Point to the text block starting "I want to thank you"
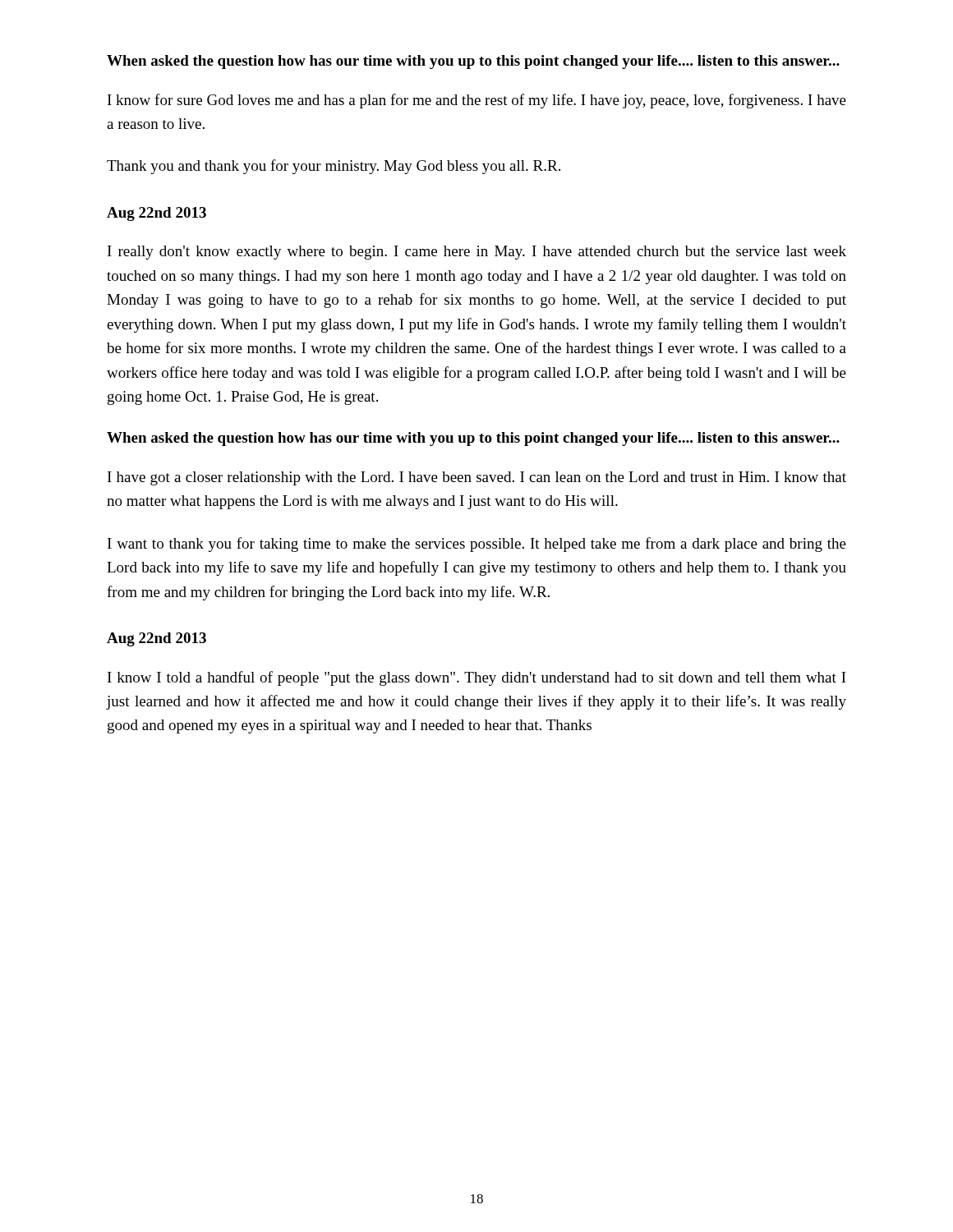The width and height of the screenshot is (953, 1232). click(x=476, y=567)
